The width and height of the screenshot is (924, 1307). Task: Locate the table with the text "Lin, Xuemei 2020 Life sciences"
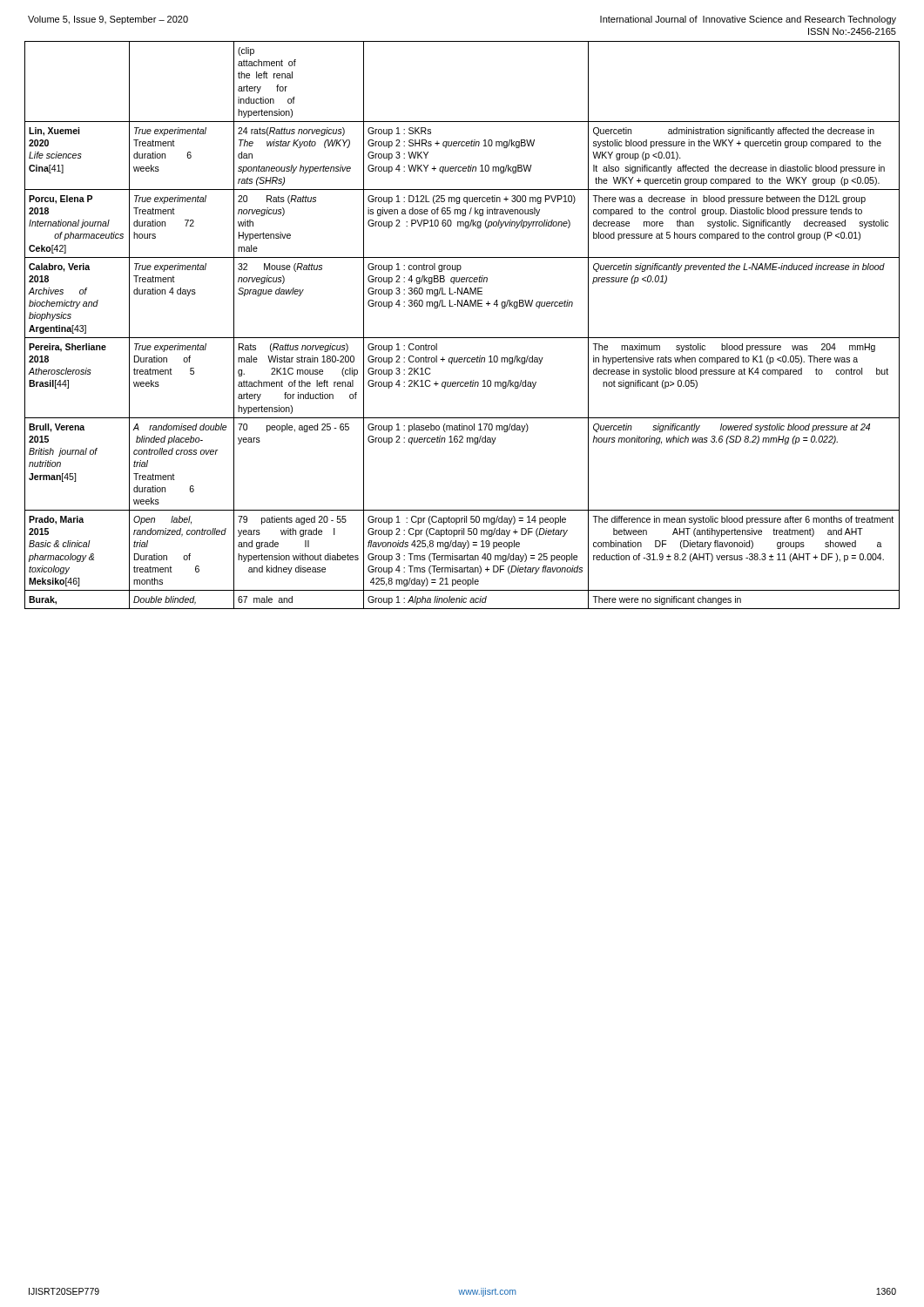pos(462,325)
